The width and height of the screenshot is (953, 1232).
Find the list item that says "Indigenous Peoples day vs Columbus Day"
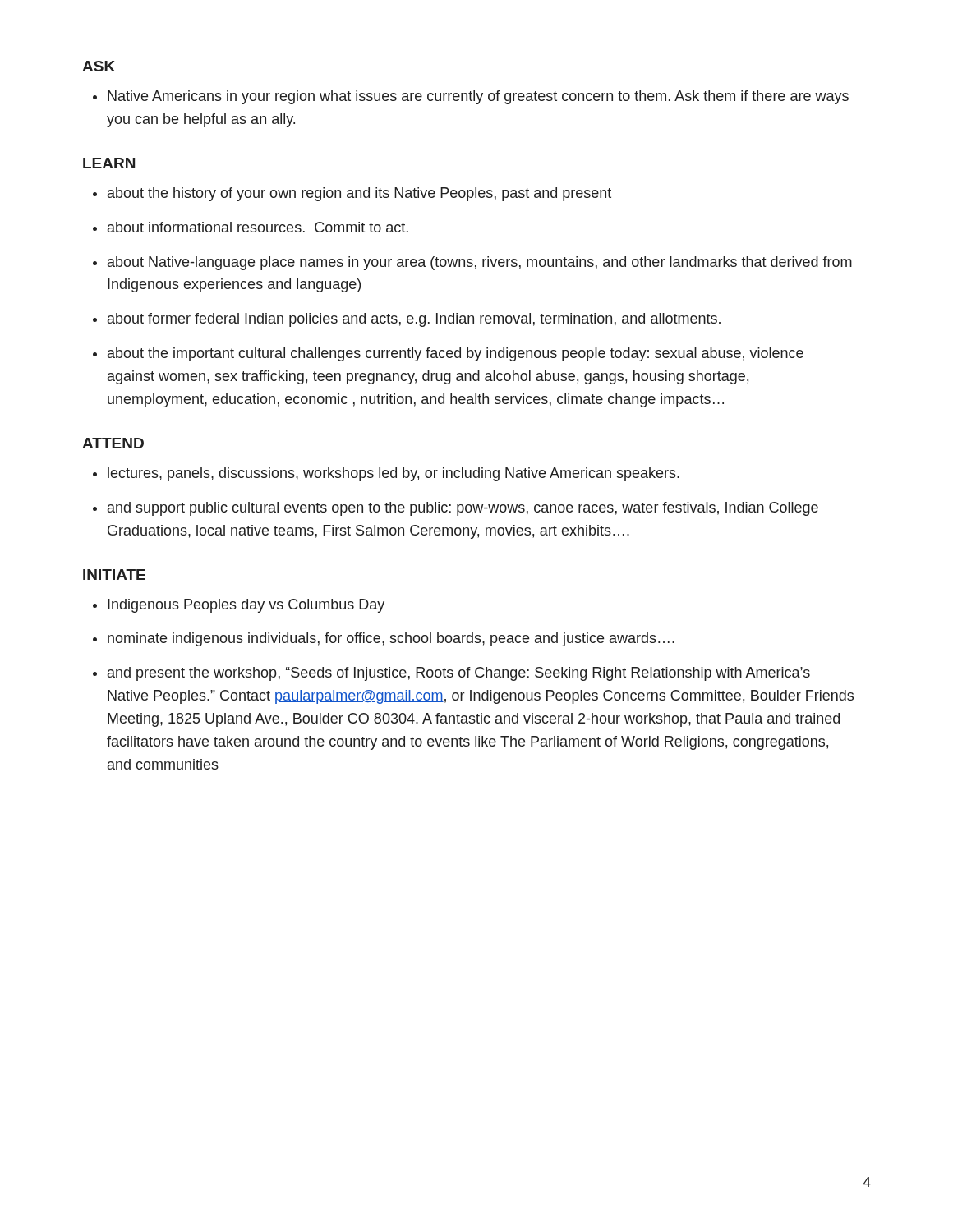(246, 606)
